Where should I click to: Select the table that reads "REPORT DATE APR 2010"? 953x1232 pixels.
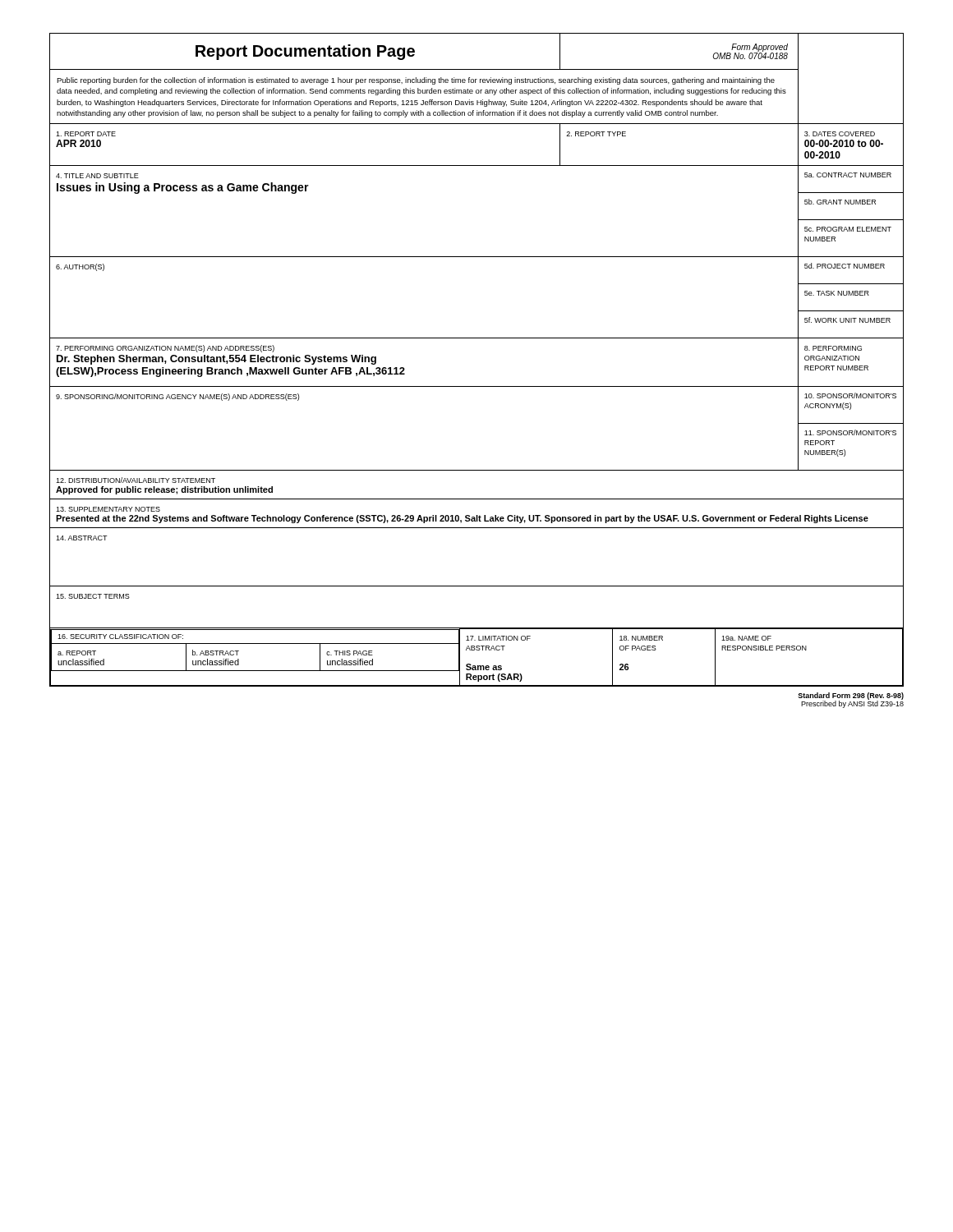pos(305,145)
